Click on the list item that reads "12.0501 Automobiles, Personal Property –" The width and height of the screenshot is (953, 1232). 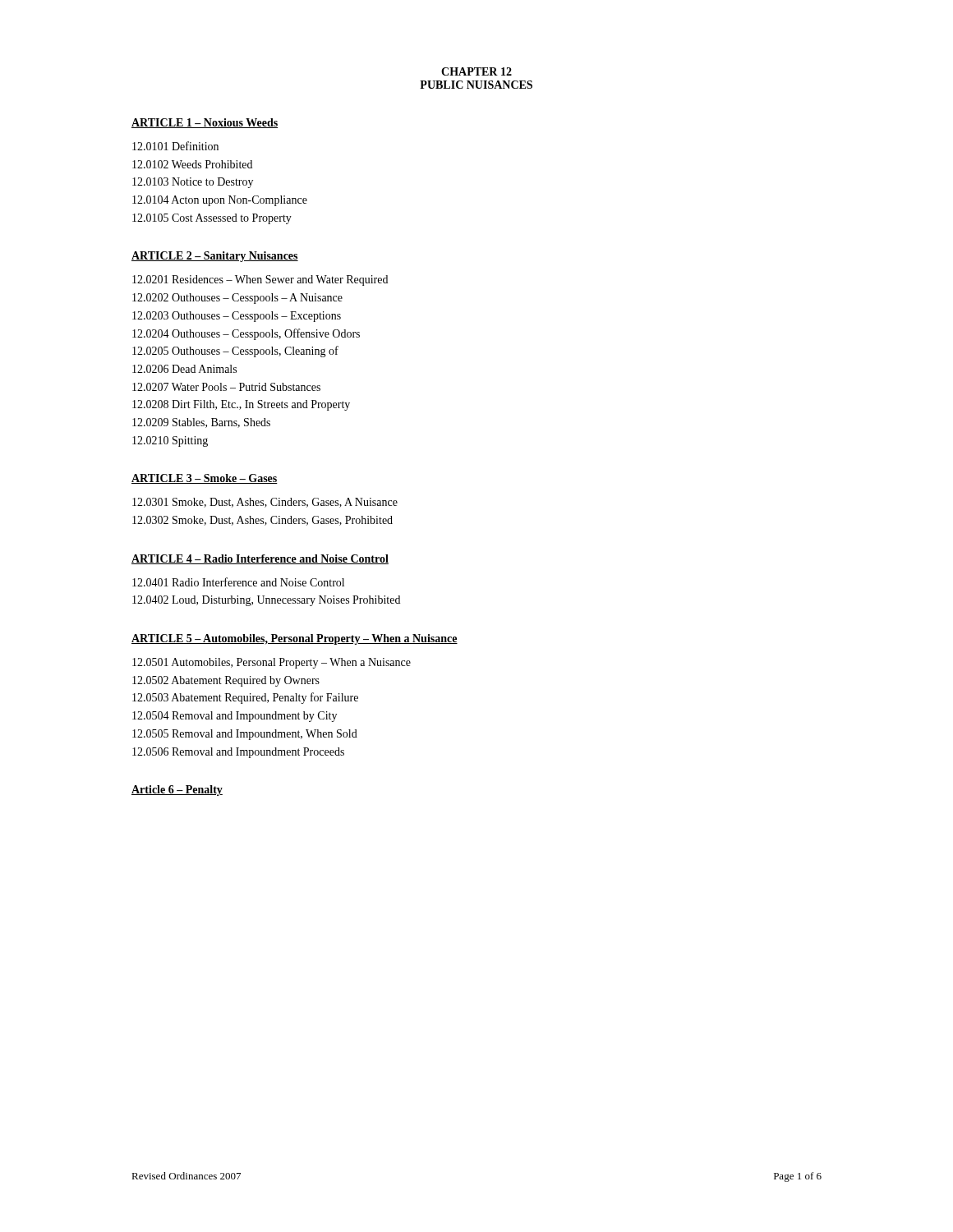pos(271,662)
